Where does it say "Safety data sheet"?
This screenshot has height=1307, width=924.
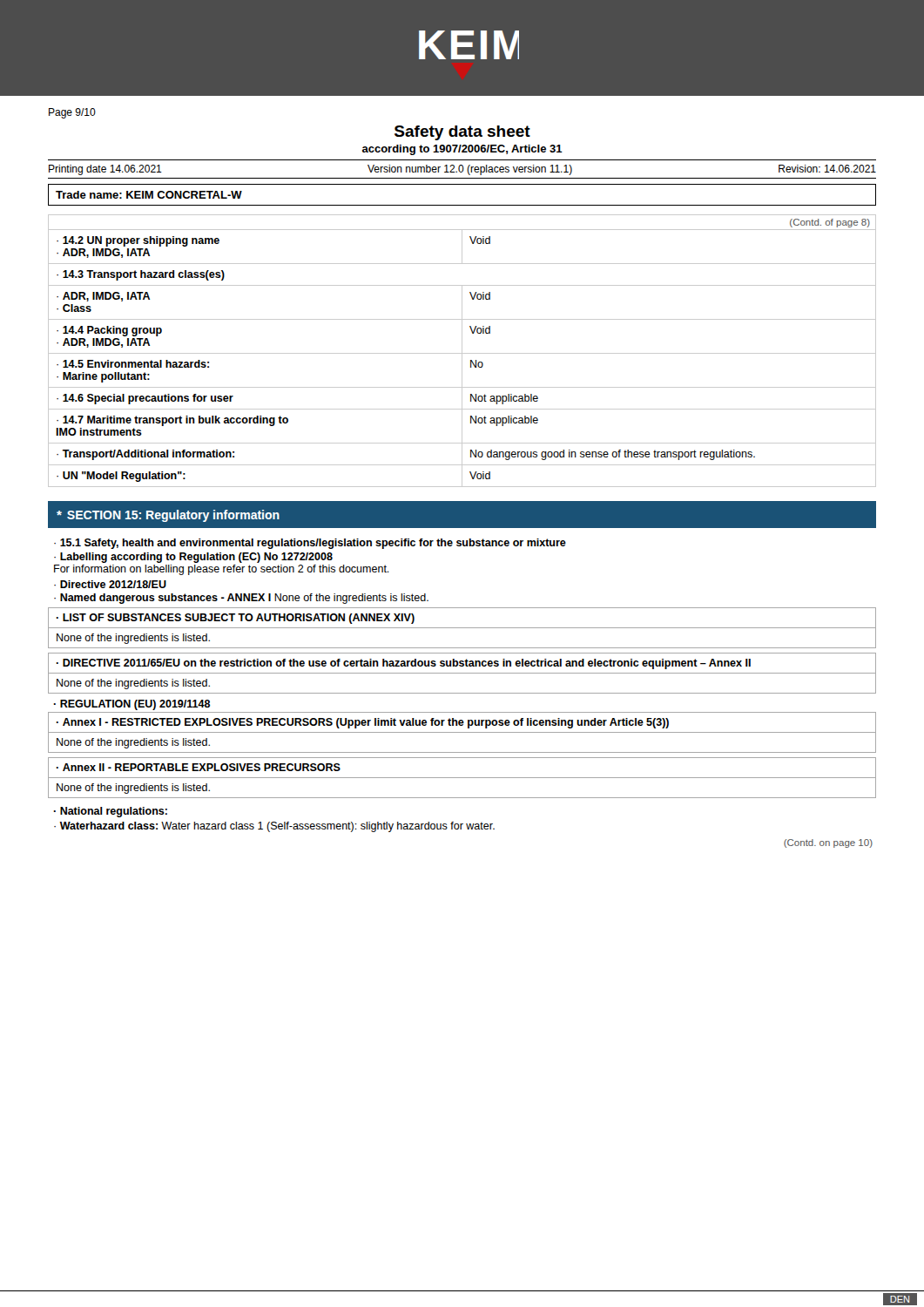pos(462,131)
